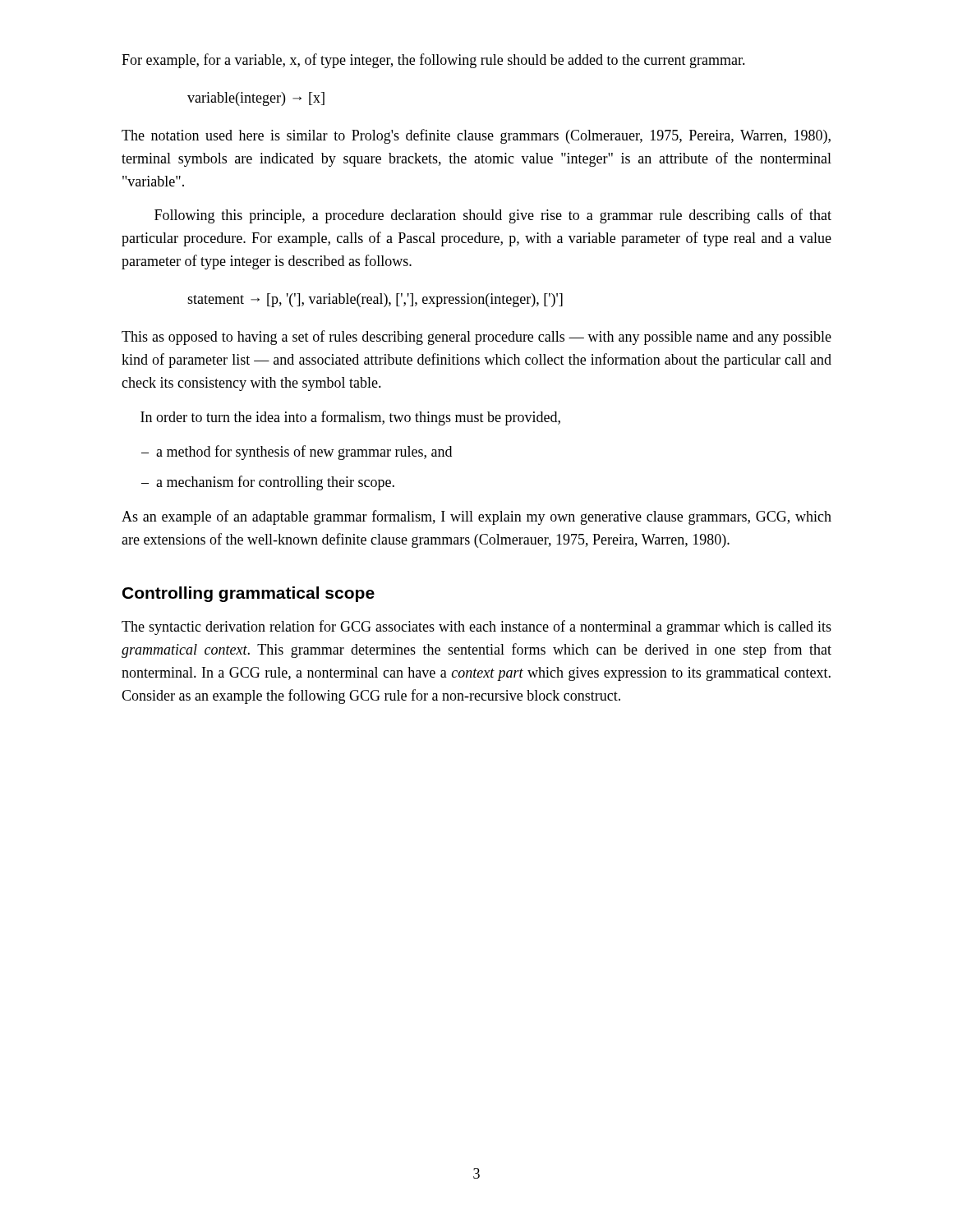This screenshot has height=1232, width=953.
Task: Find the block on this page that starts "For example, for a variable, x,"
Action: pos(434,60)
